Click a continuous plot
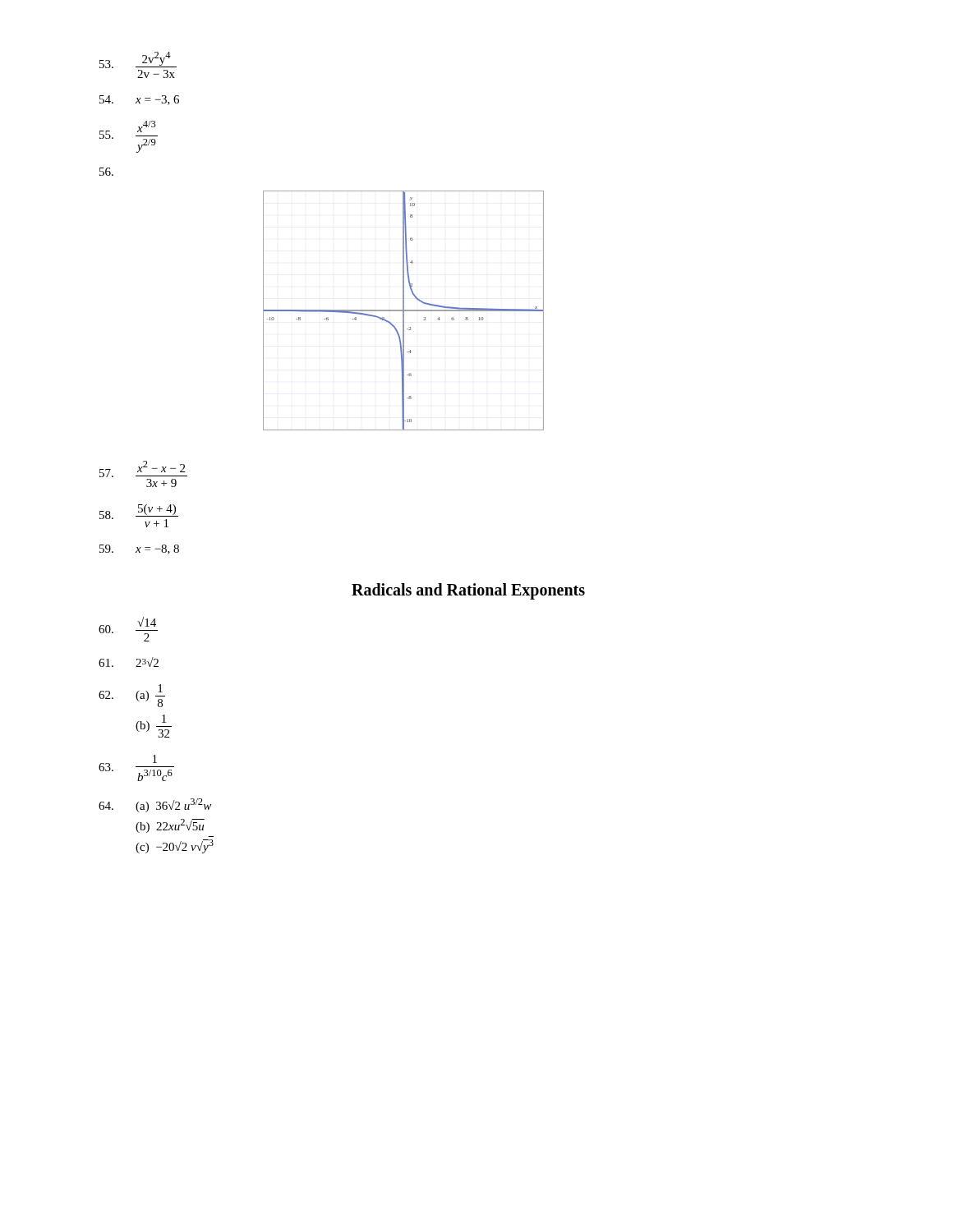 550,312
